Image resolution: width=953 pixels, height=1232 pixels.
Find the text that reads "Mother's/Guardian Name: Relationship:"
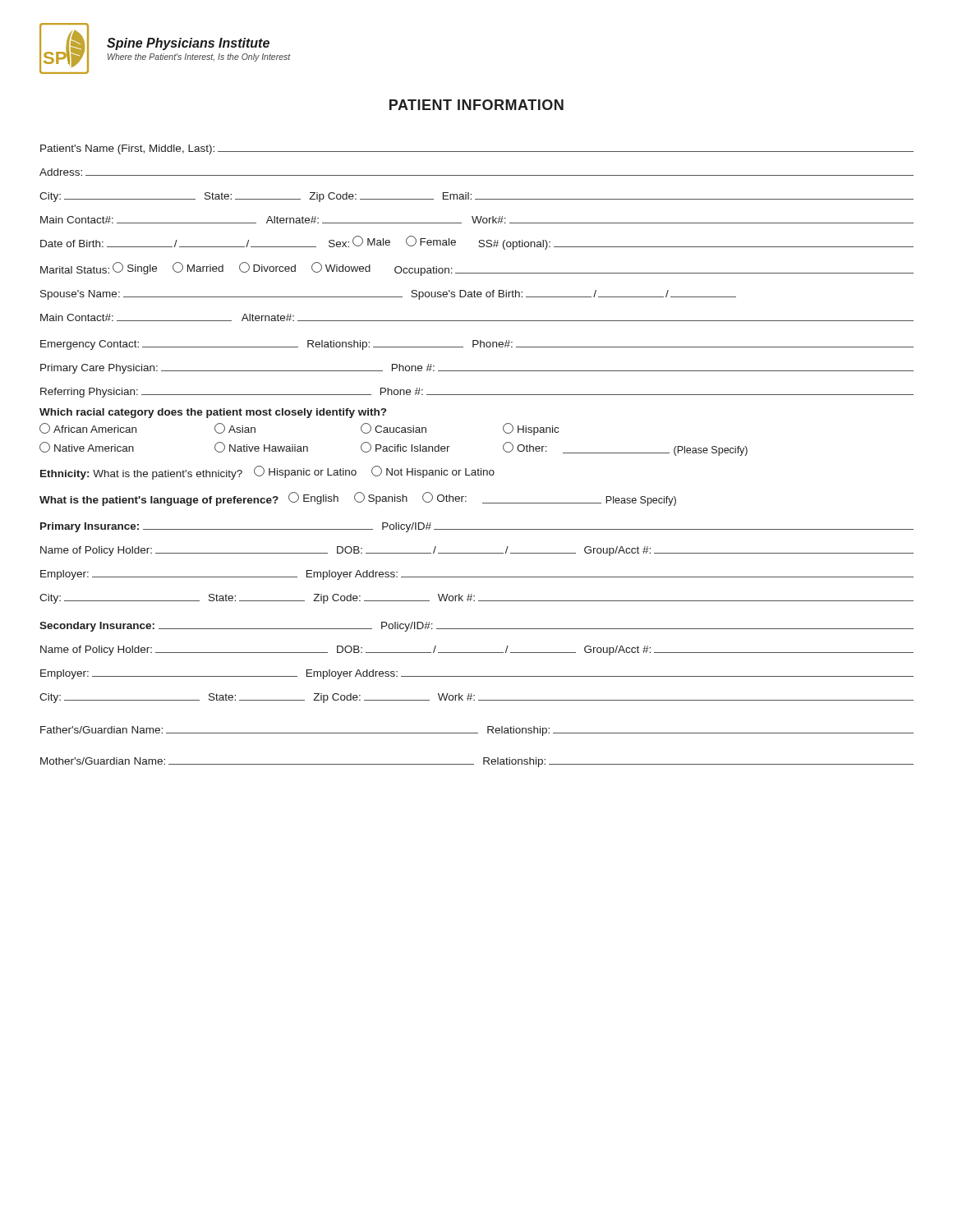coord(476,759)
